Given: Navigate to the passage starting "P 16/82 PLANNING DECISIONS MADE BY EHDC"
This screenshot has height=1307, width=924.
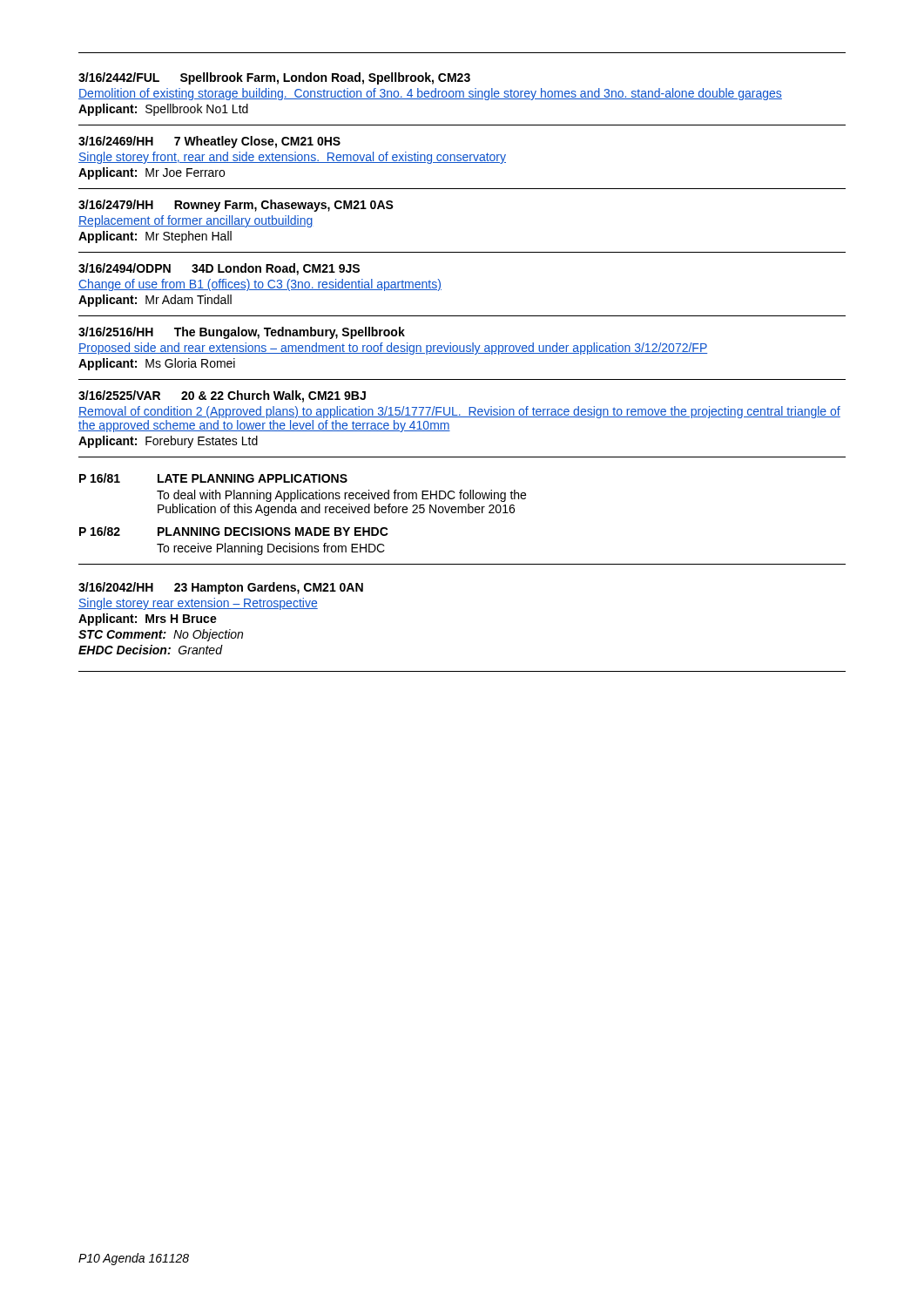Looking at the screenshot, I should 233,540.
